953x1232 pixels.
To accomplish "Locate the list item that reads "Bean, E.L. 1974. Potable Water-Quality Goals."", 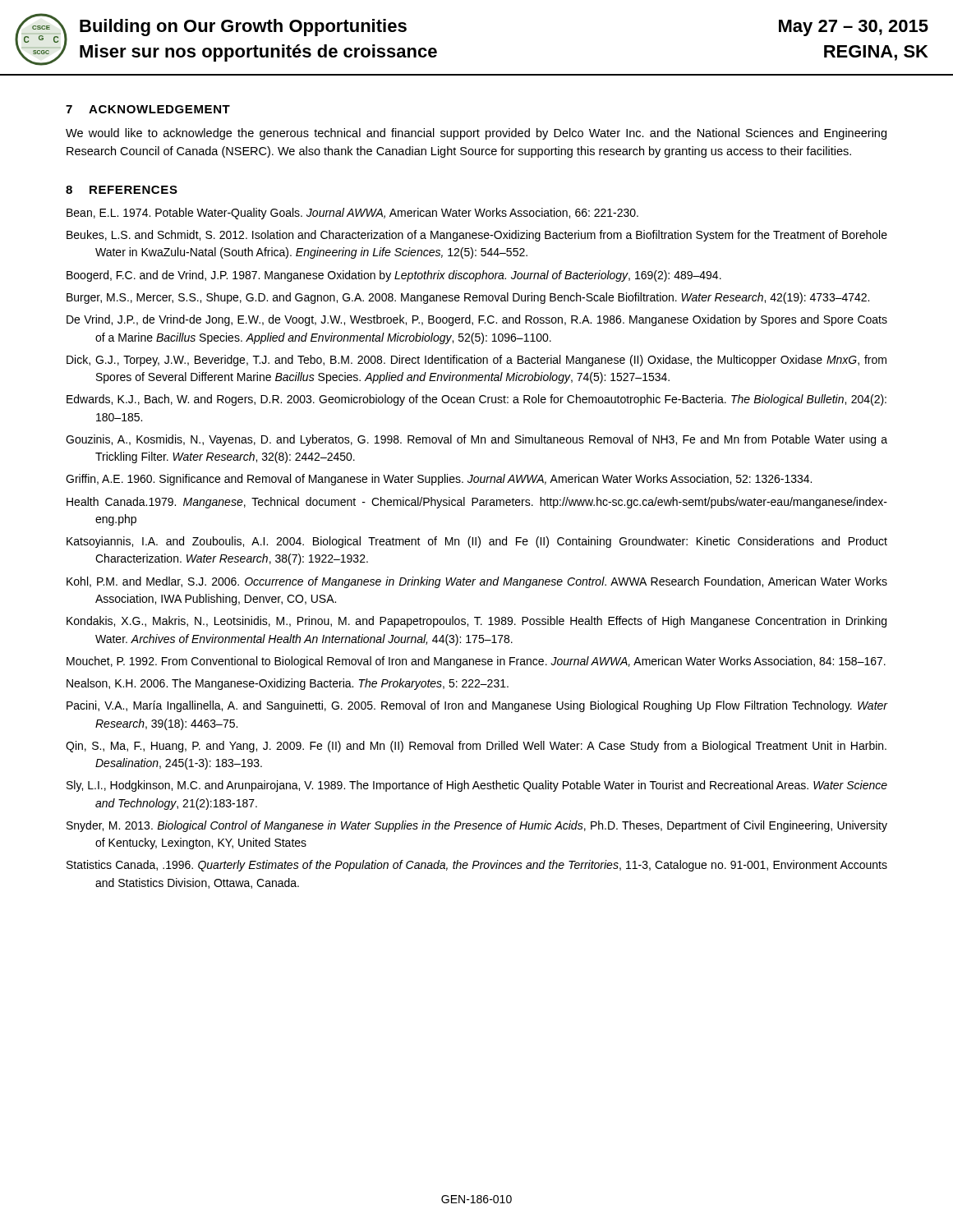I will point(352,213).
